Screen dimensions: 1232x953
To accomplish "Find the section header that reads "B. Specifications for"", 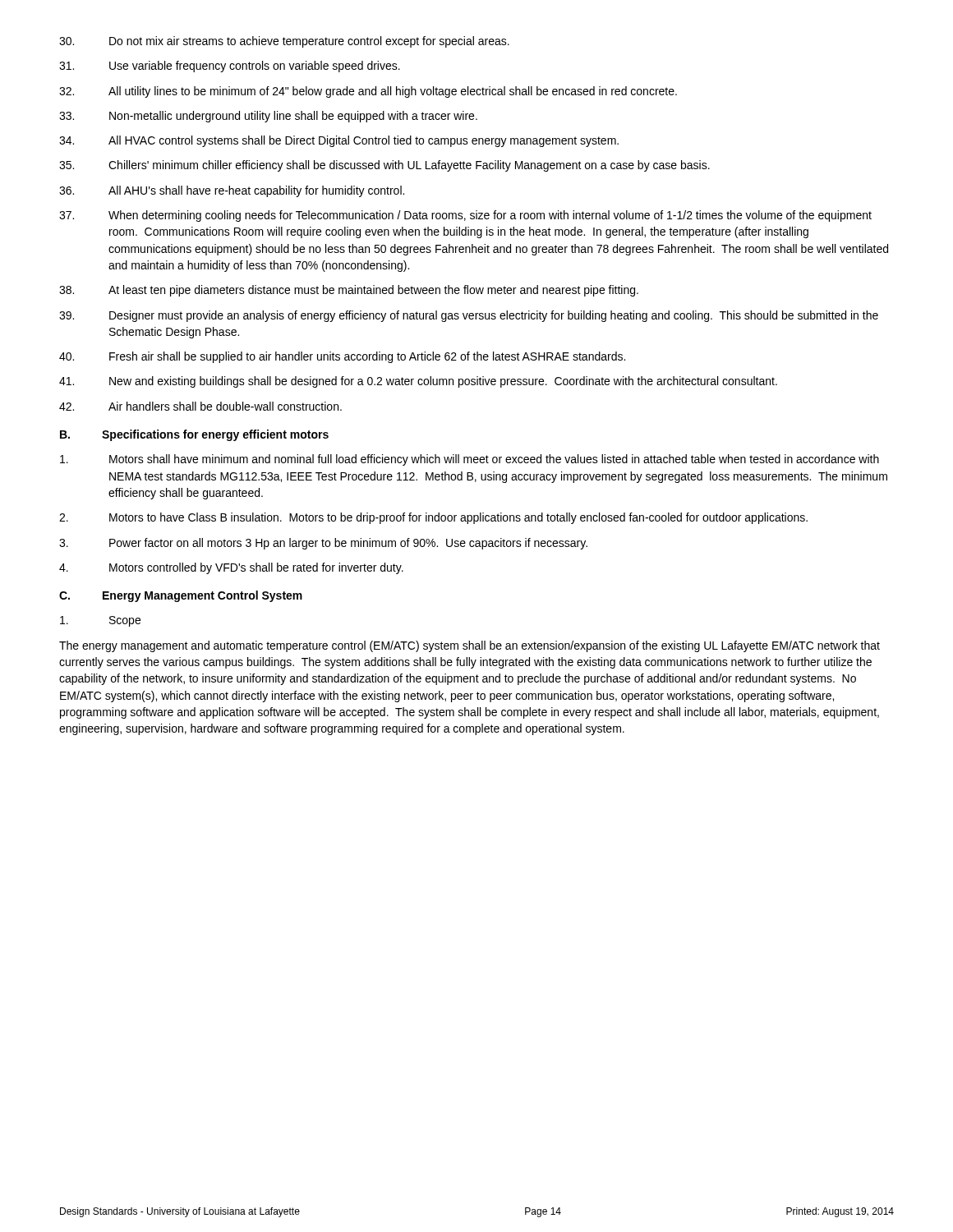I will coord(194,435).
